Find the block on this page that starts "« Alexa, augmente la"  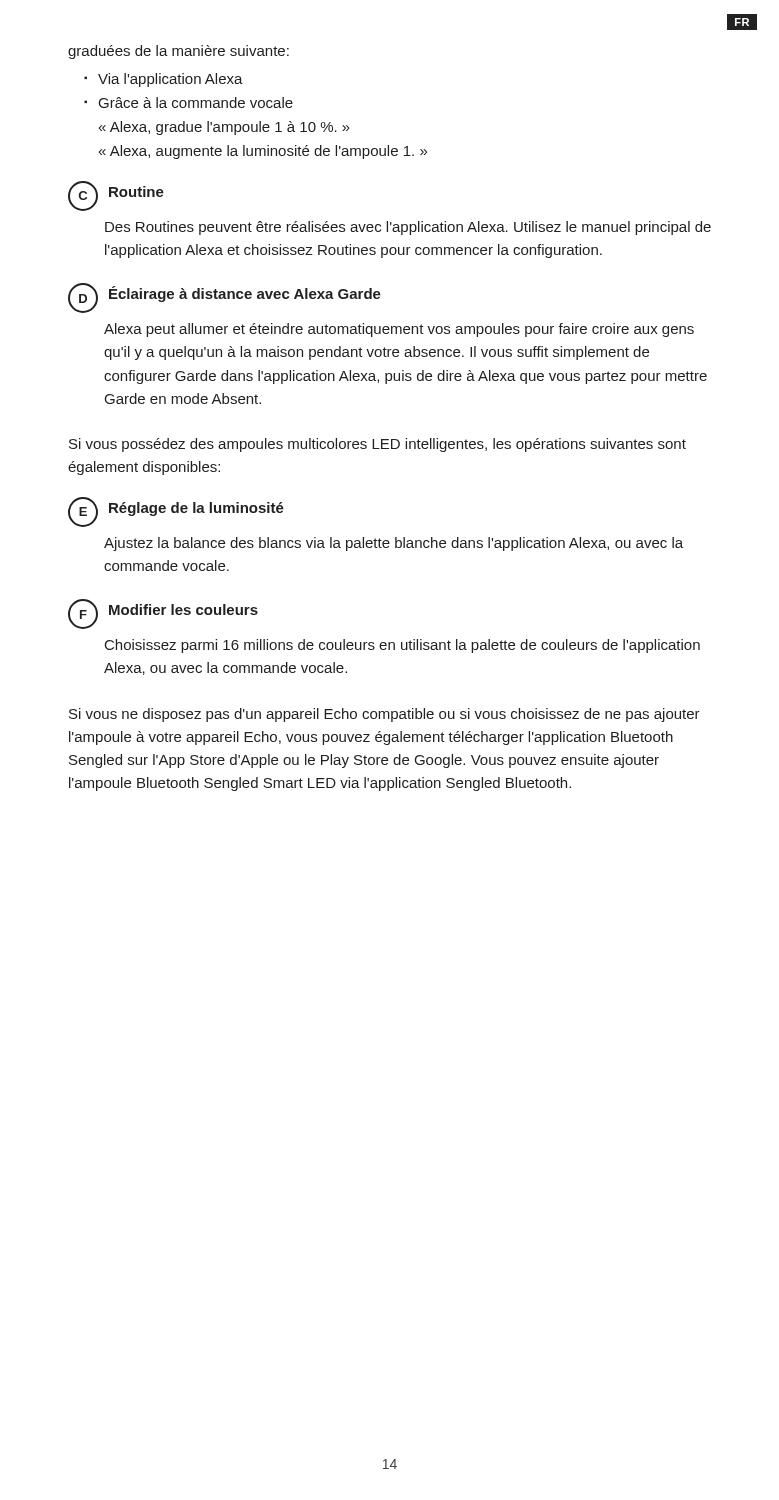[263, 150]
